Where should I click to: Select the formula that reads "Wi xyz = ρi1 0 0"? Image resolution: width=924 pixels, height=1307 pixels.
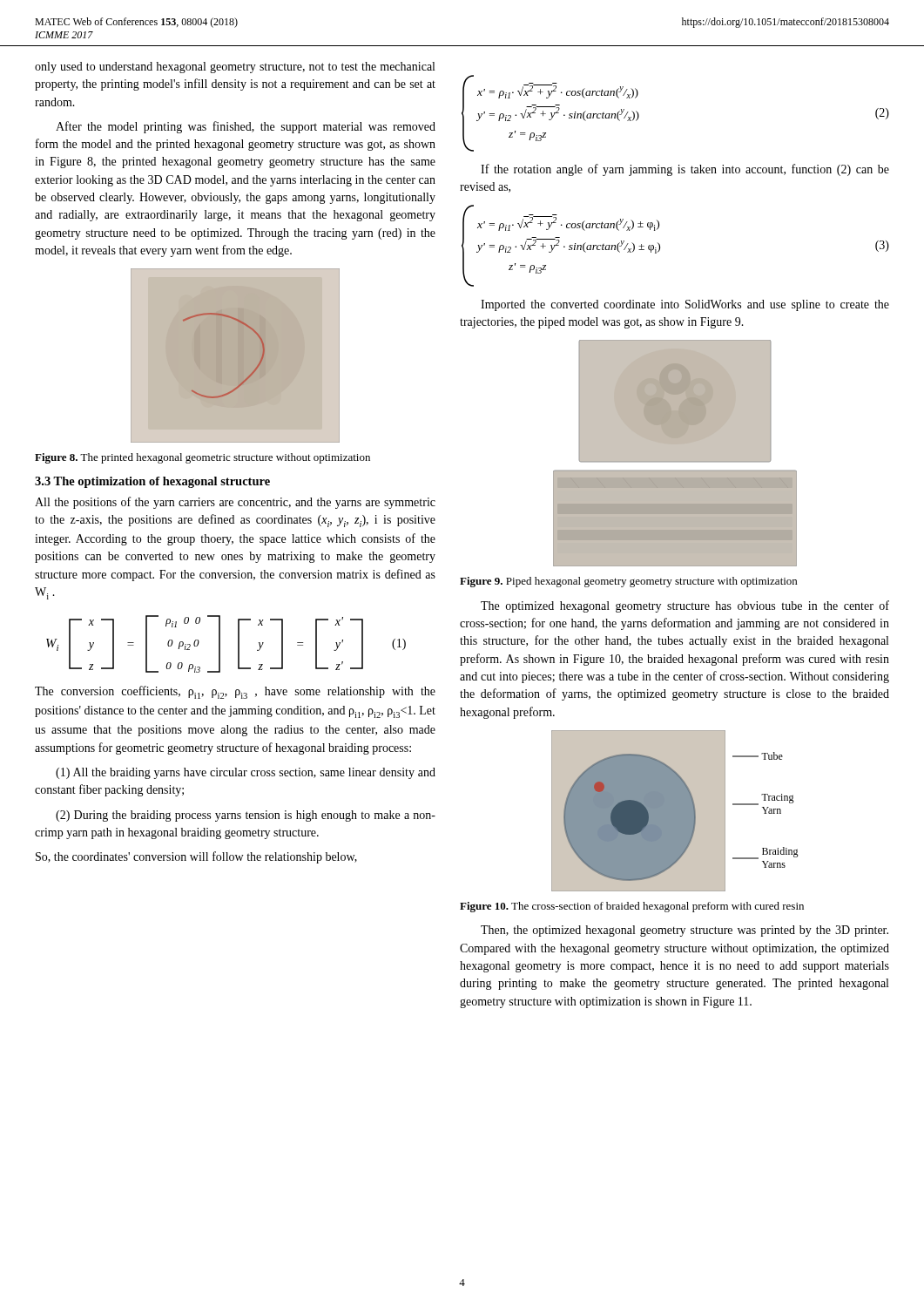click(x=240, y=644)
